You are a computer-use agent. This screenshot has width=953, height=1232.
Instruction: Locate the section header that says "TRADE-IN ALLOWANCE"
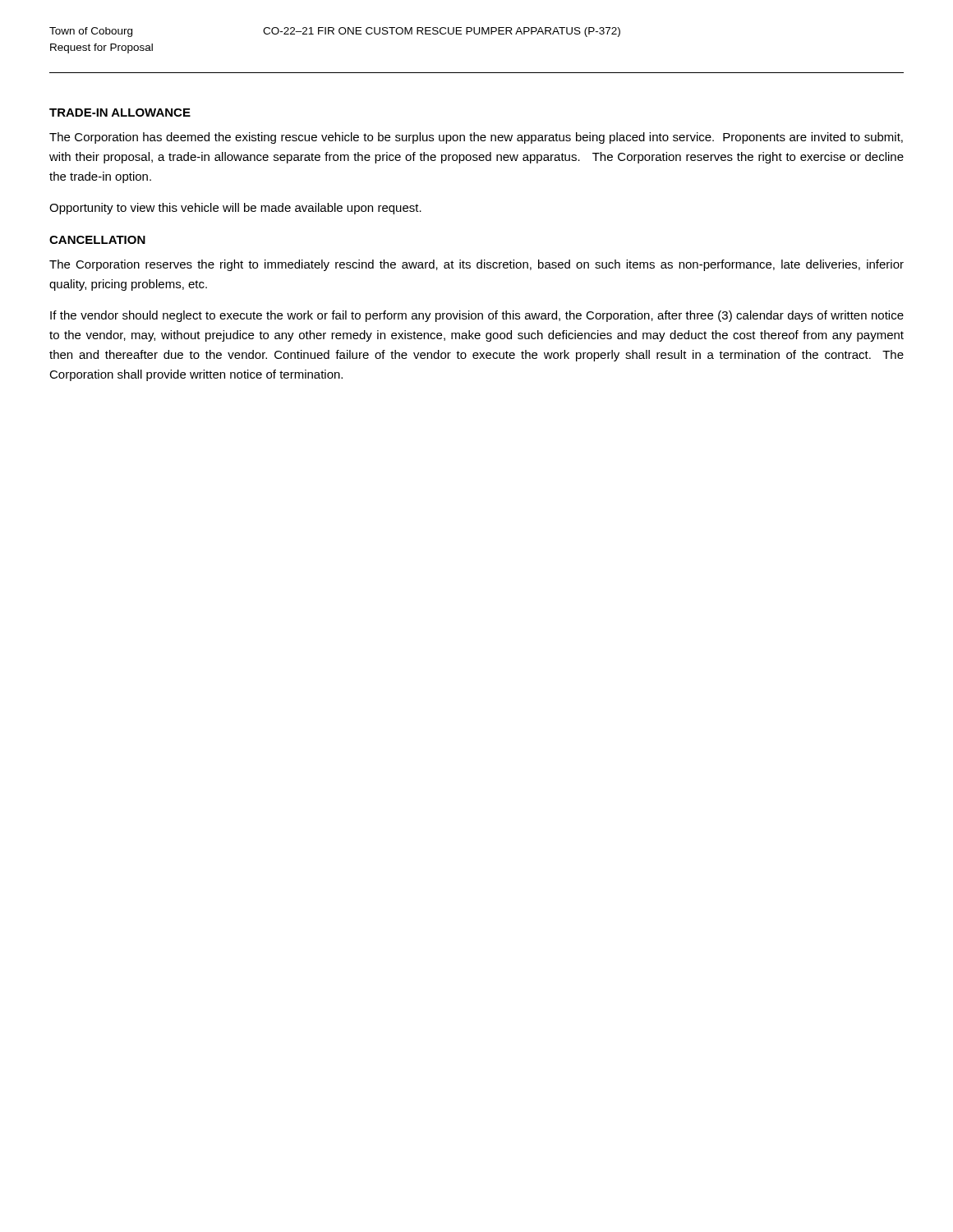pyautogui.click(x=120, y=112)
